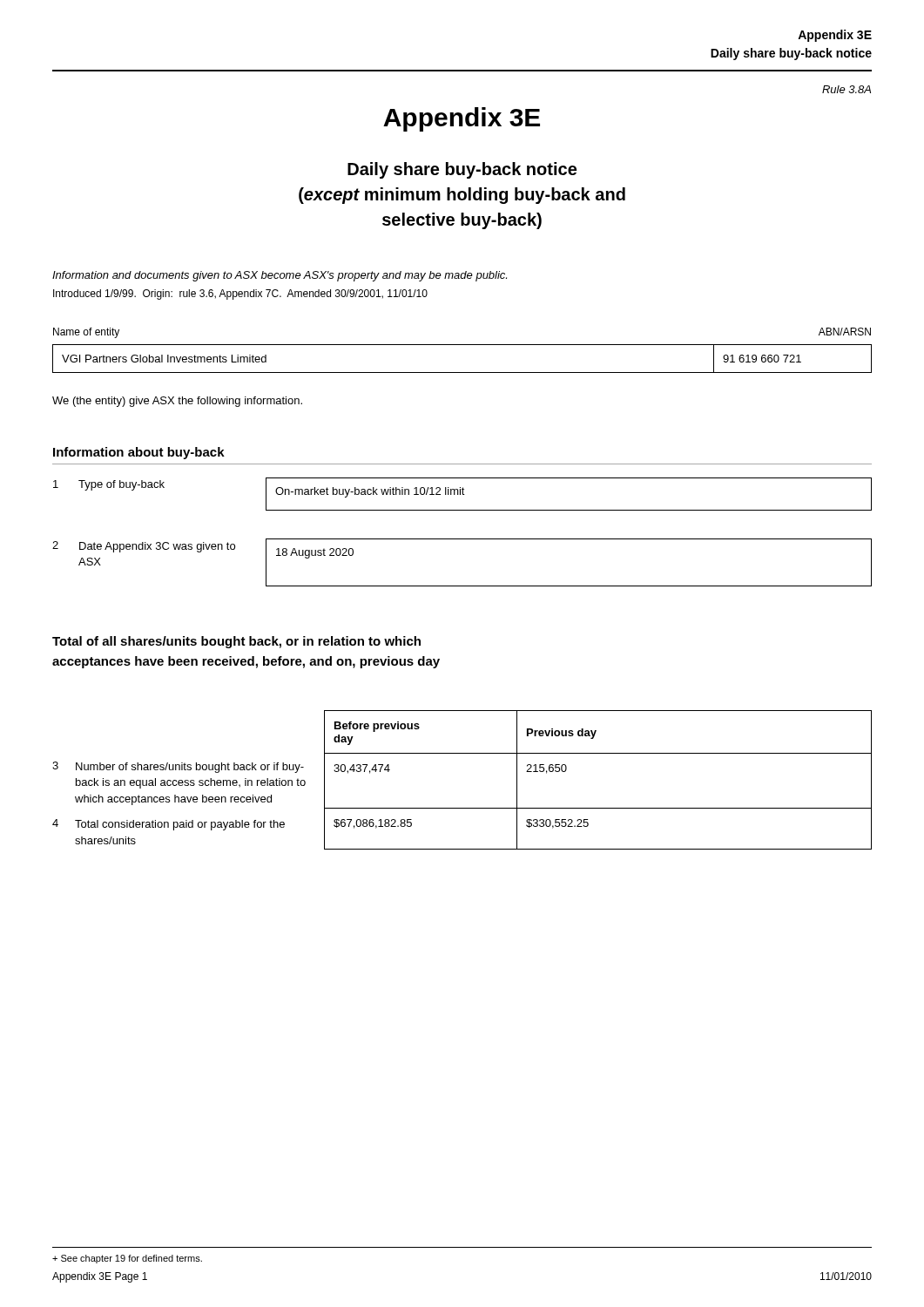This screenshot has width=924, height=1307.
Task: Click on the list item containing "2 Date Appendix 3C was given toASX 18"
Action: (x=462, y=562)
